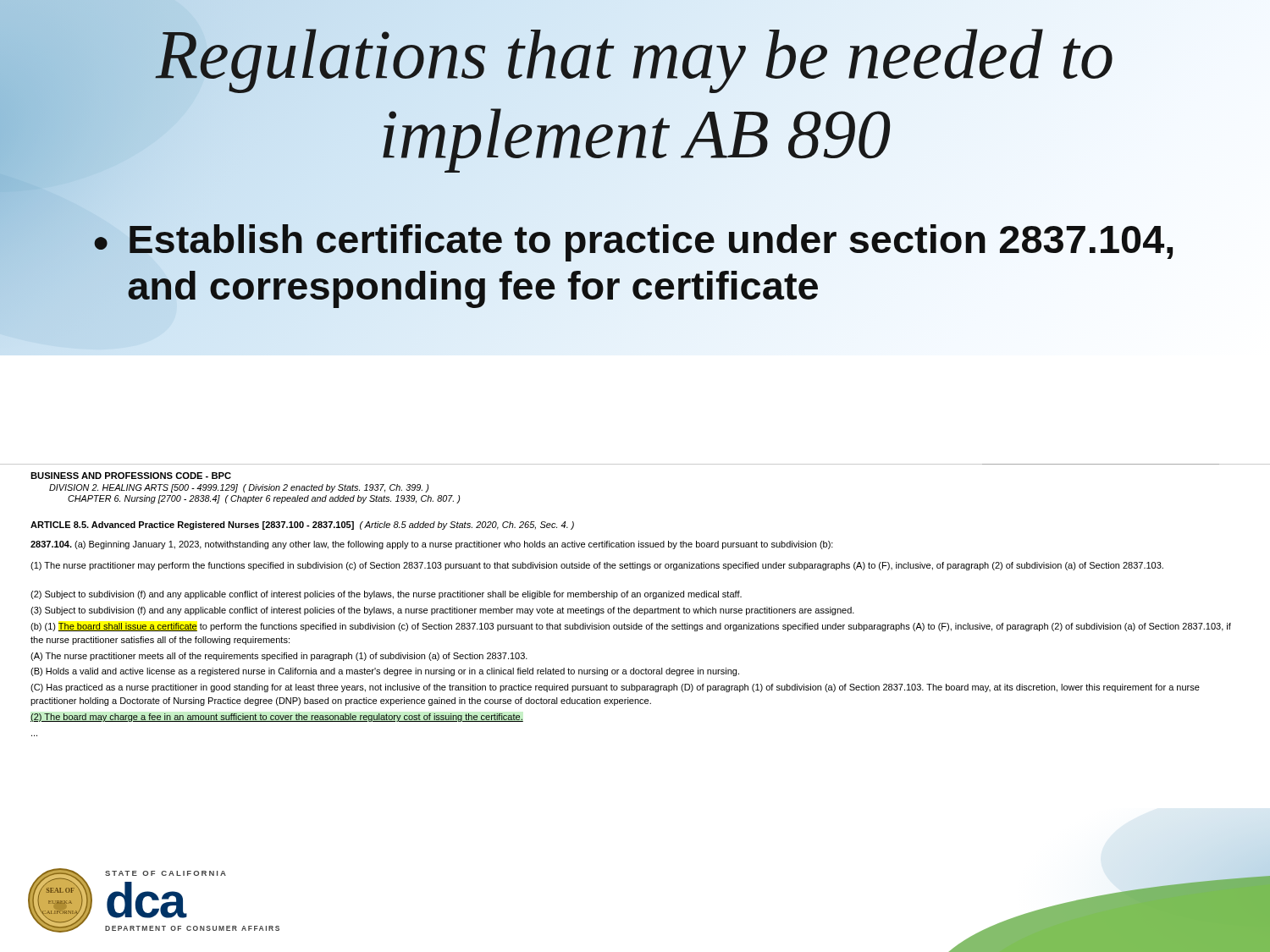This screenshot has height=952, width=1270.
Task: Click on the text block with the text "(2) Subject to subdivision (f) and any"
Action: click(x=386, y=594)
